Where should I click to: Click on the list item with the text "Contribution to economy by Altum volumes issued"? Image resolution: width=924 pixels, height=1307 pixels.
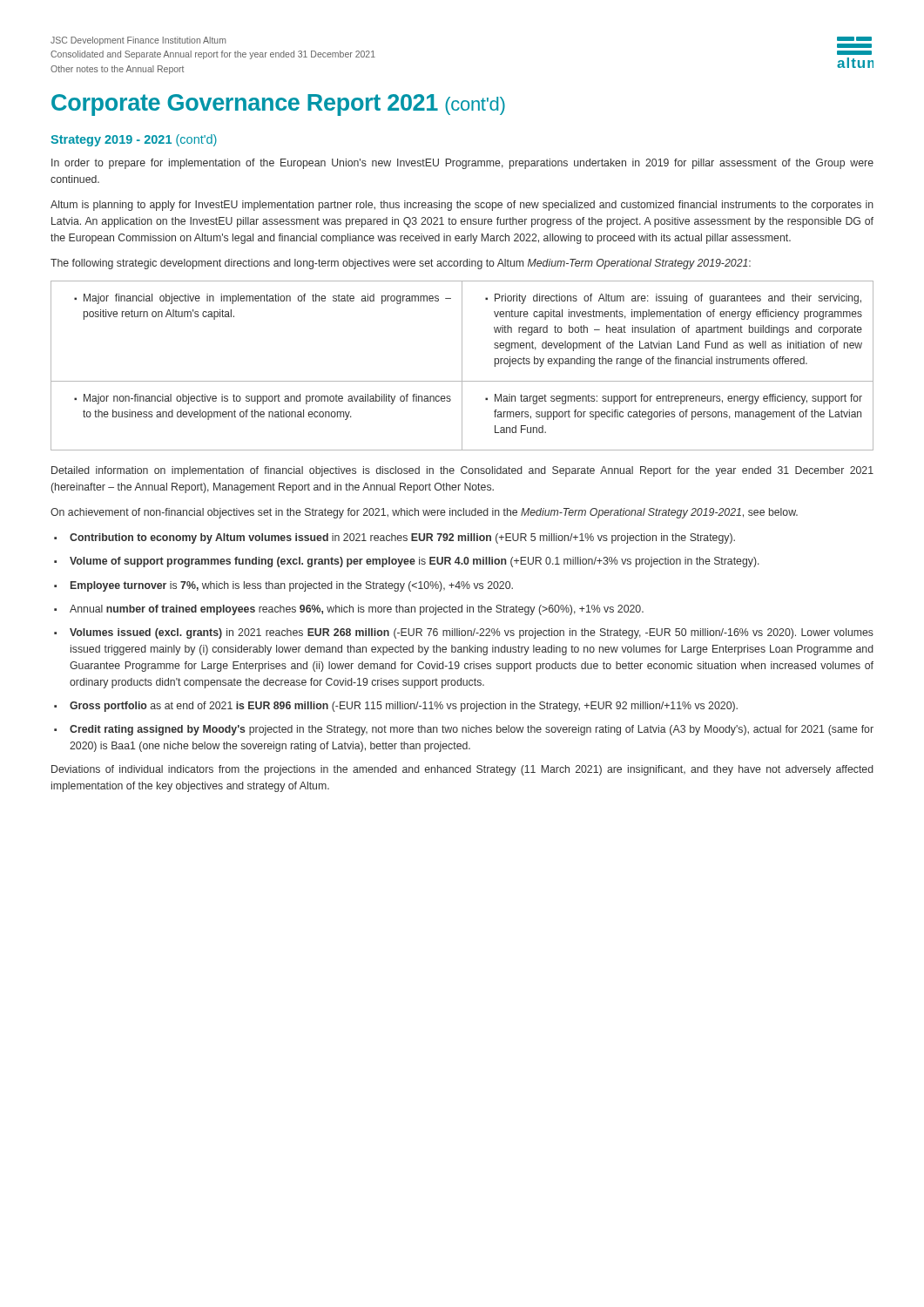click(403, 538)
